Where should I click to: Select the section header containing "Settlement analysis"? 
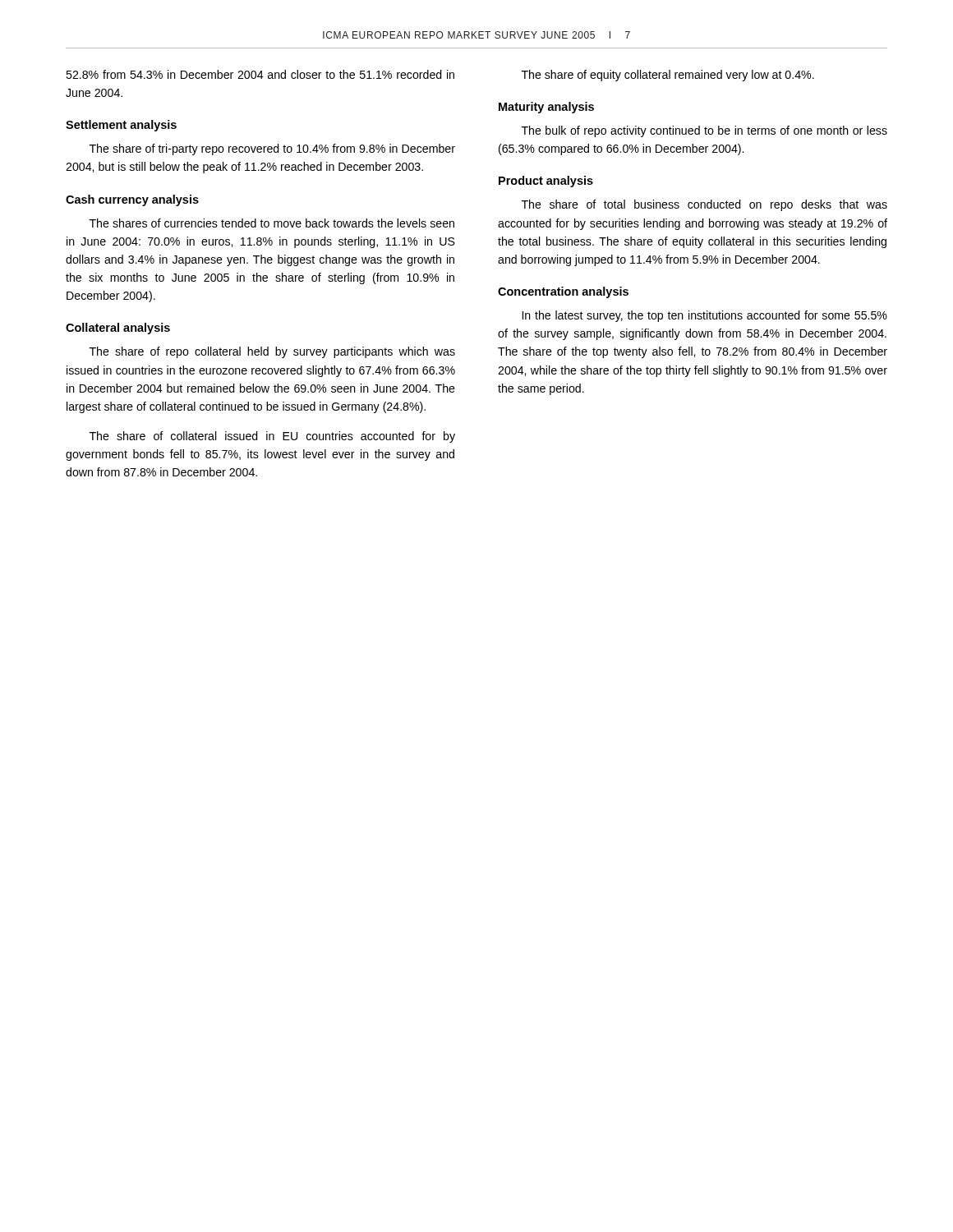pyautogui.click(x=121, y=125)
